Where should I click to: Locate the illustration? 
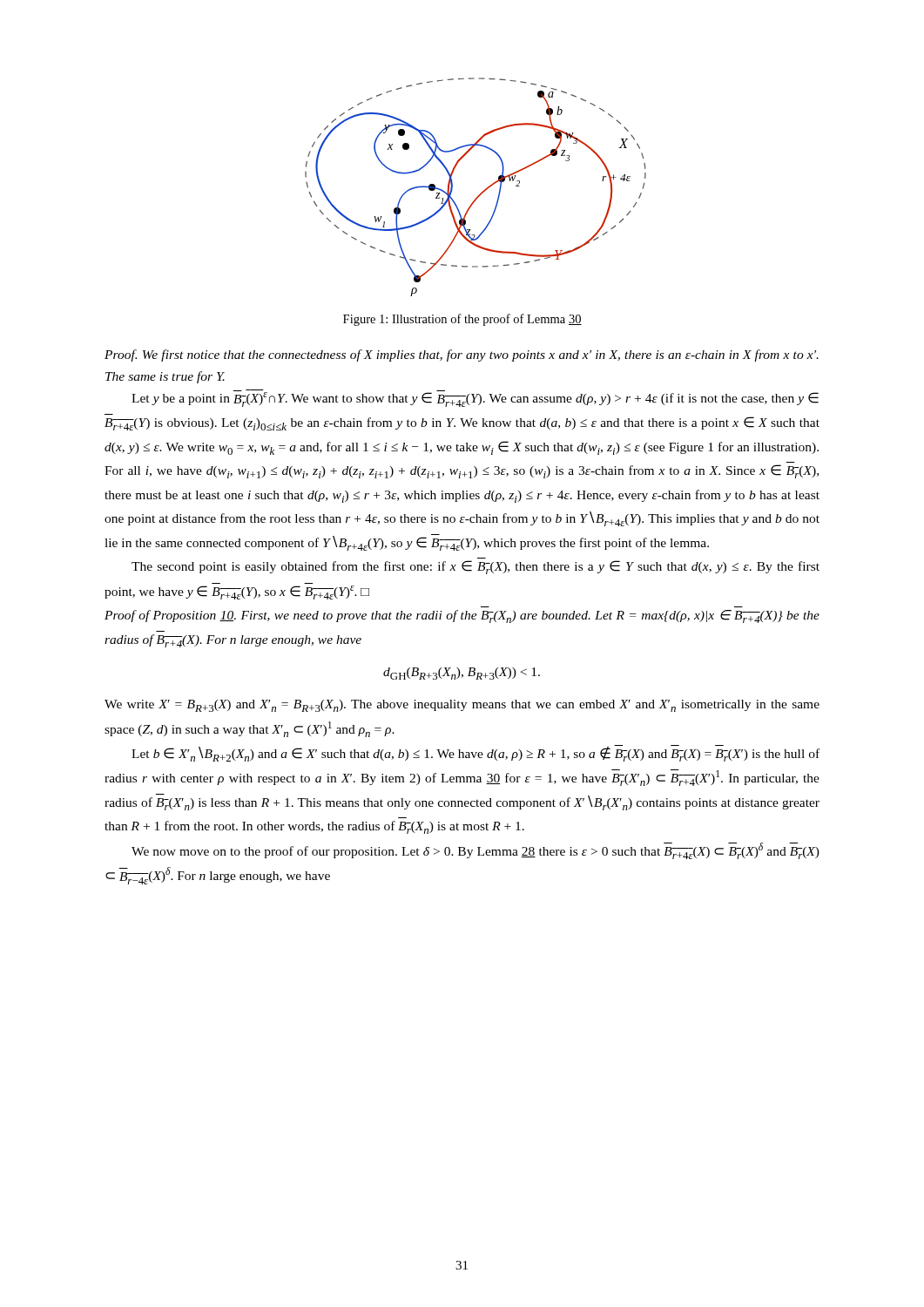(462, 173)
